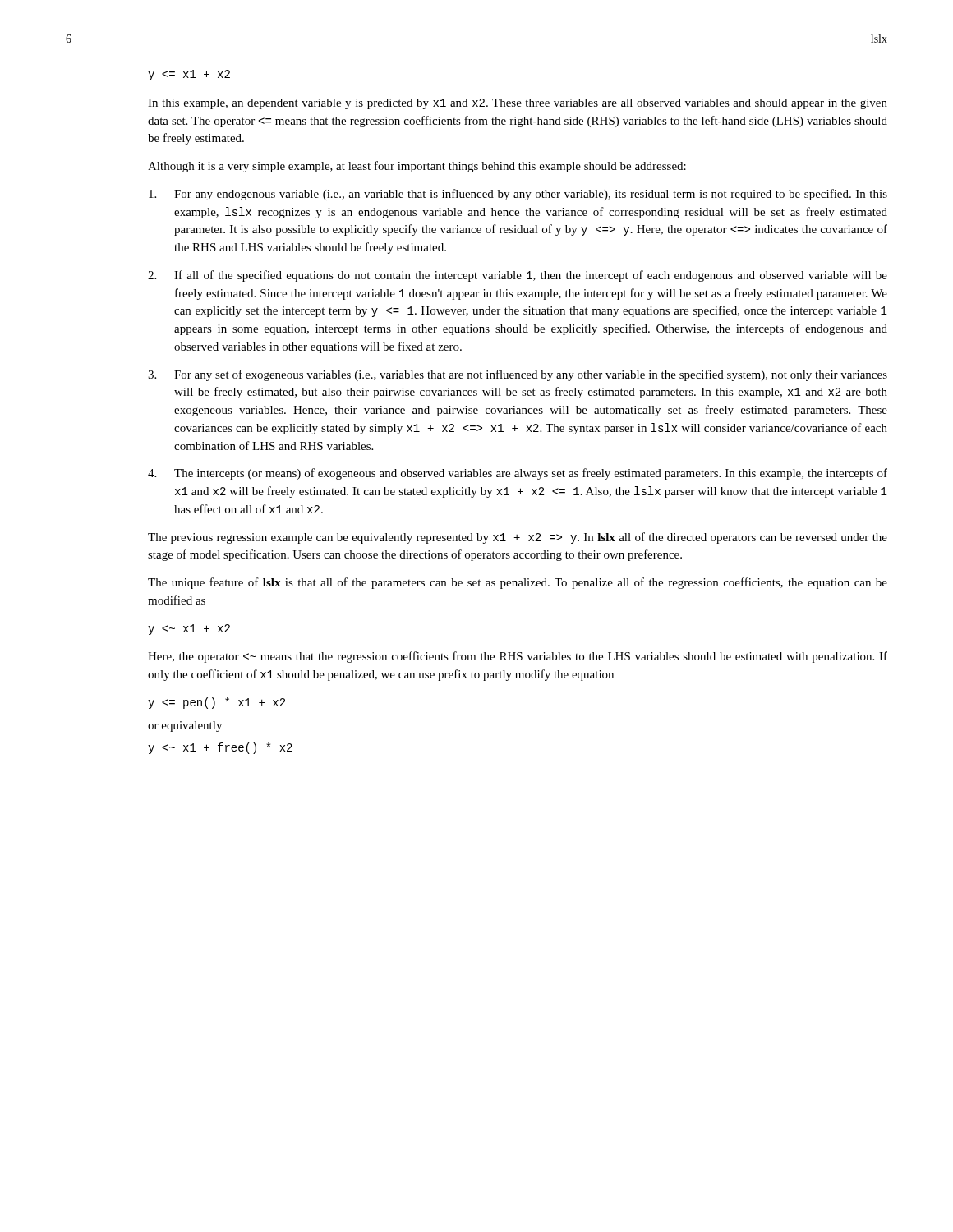Select the list item containing "2. If all of the"

tap(518, 311)
